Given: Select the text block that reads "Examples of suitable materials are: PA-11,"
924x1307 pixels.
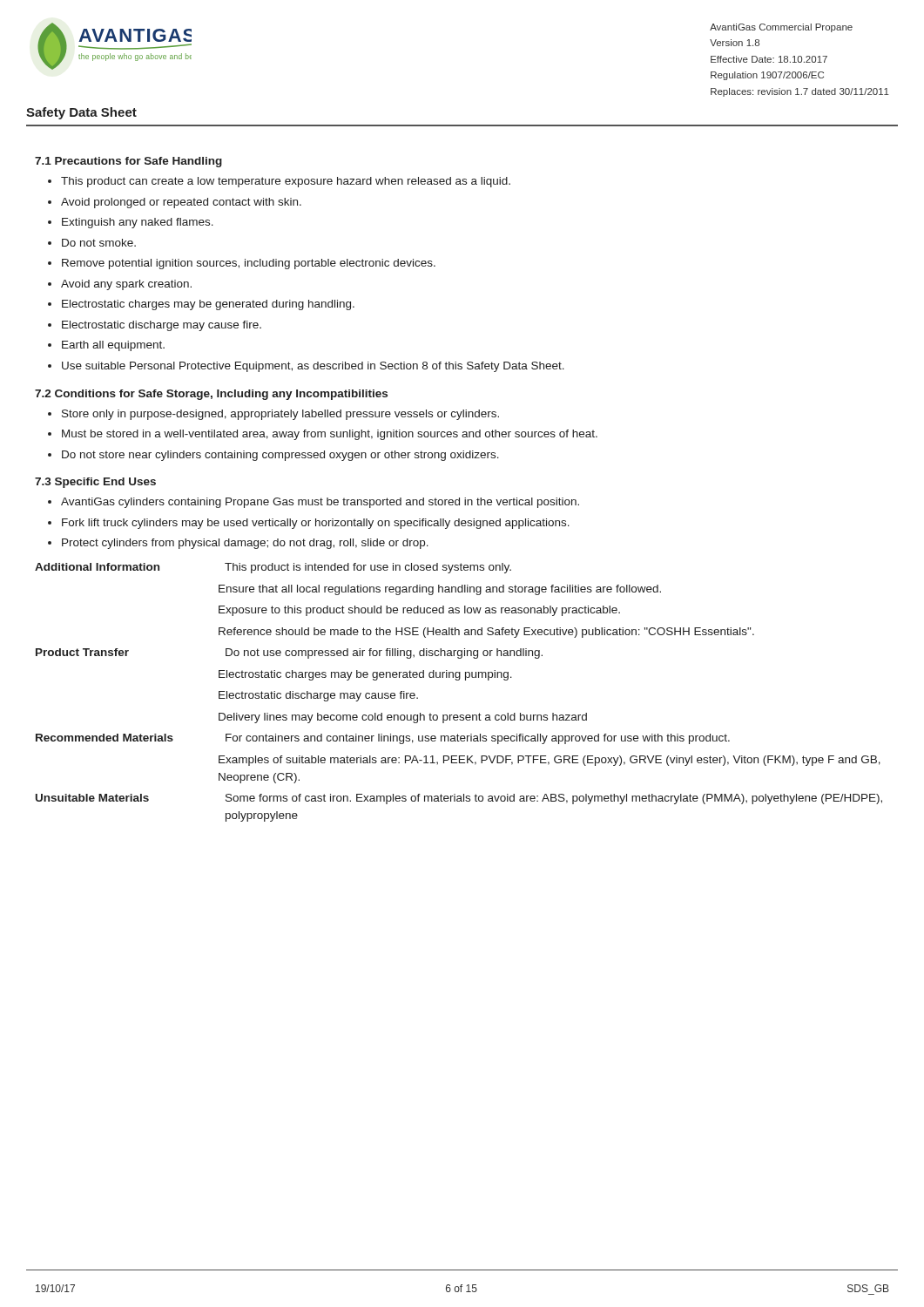Looking at the screenshot, I should coord(549,768).
